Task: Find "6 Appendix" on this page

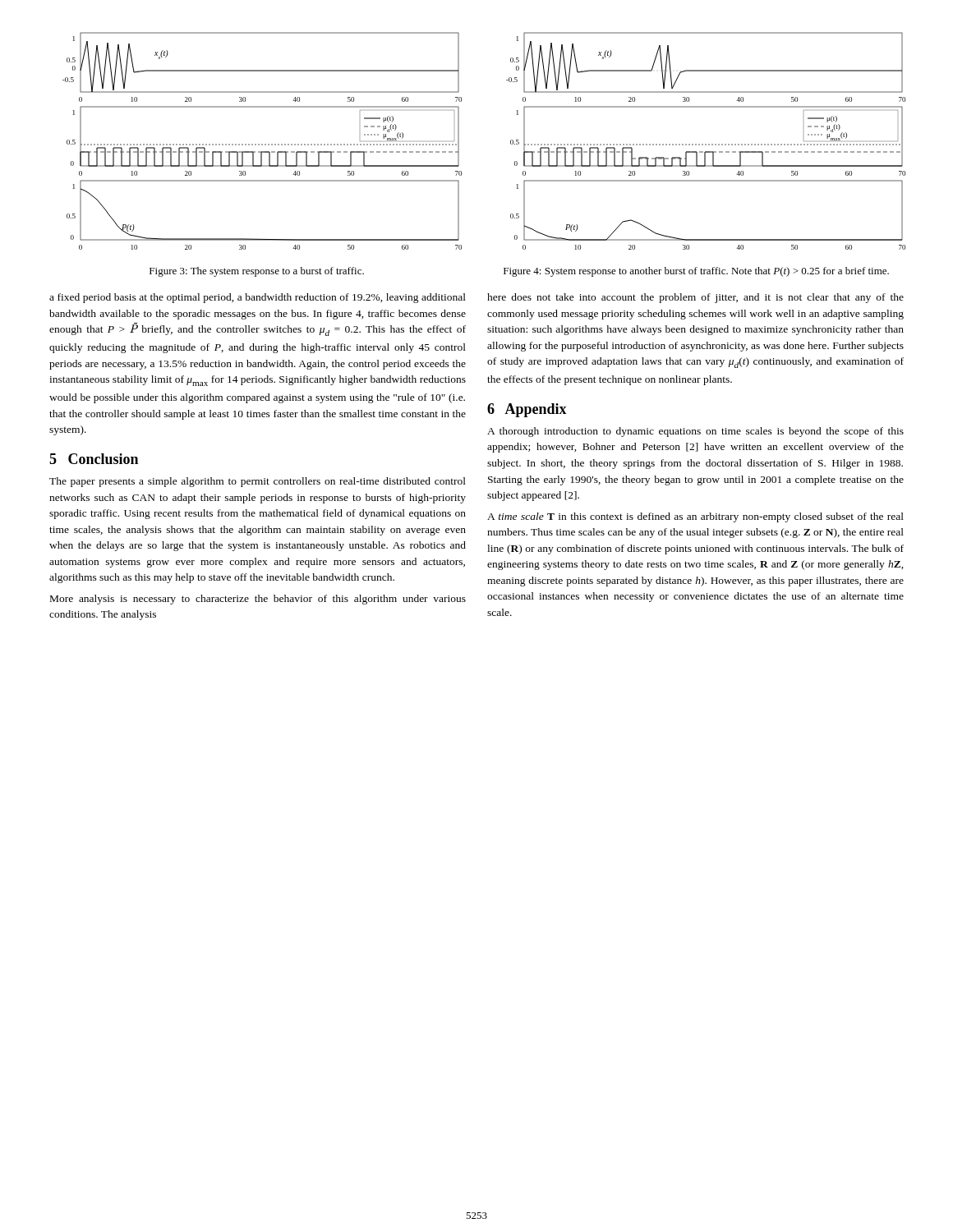Action: [x=527, y=409]
